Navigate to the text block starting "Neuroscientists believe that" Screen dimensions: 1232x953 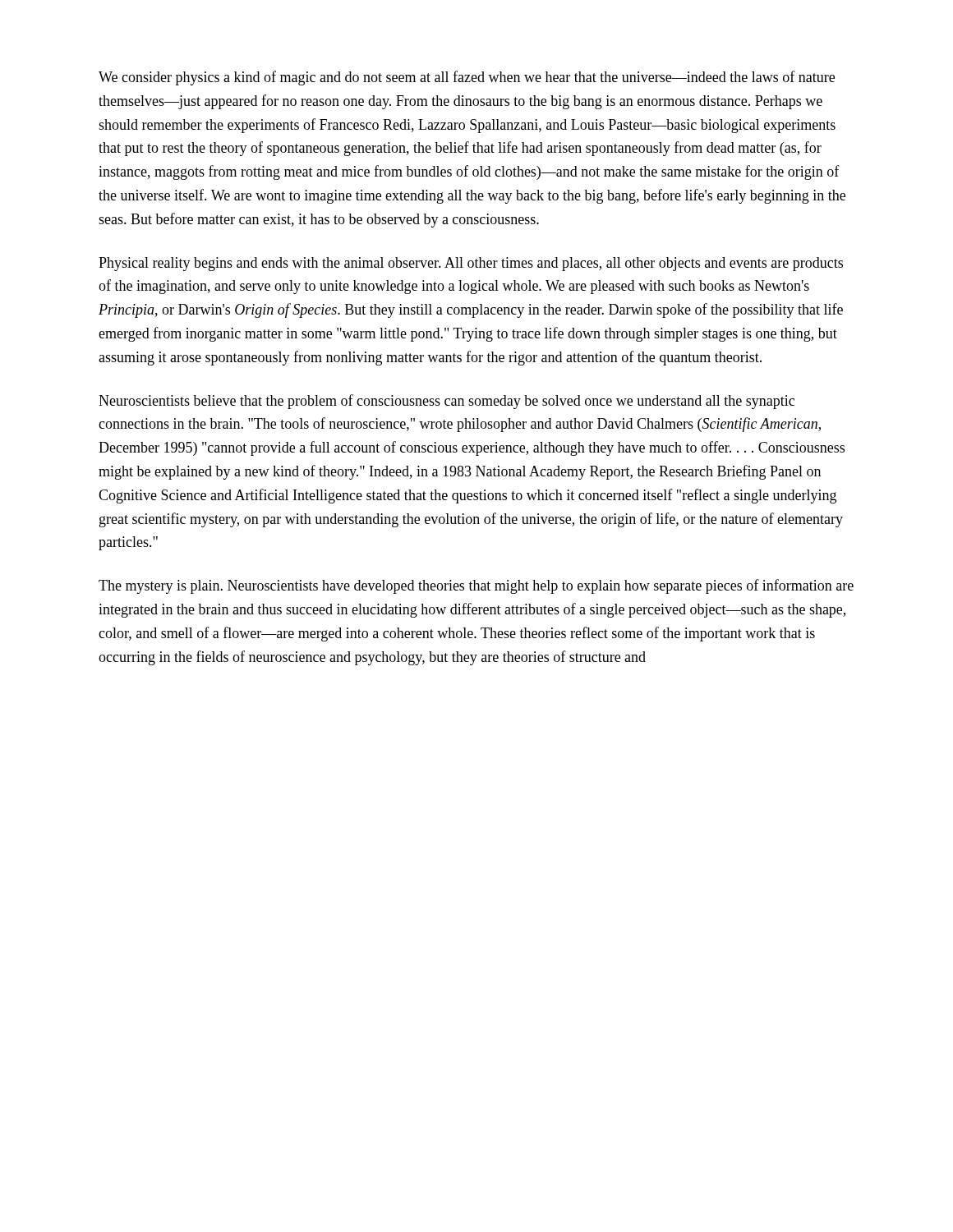(472, 471)
